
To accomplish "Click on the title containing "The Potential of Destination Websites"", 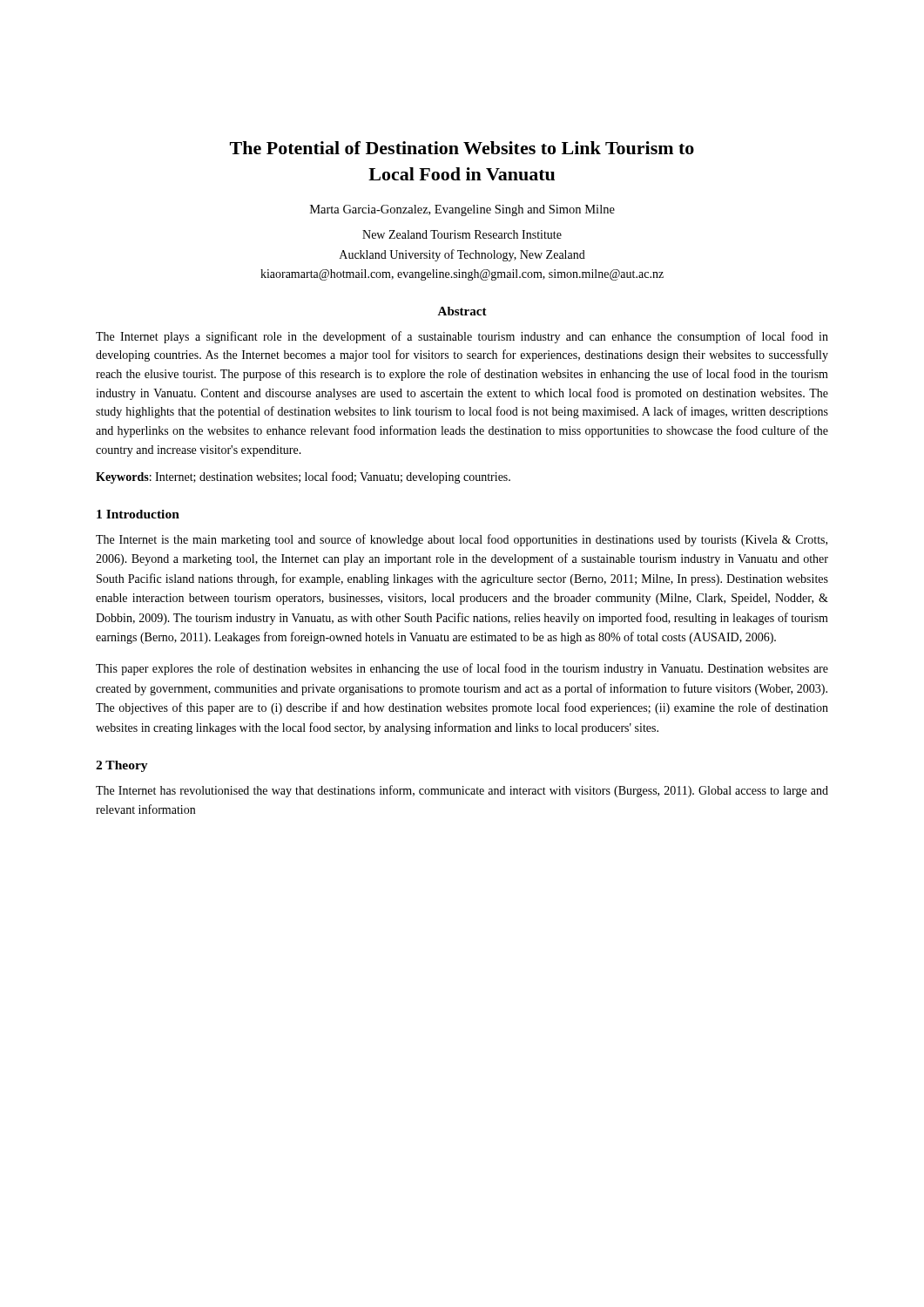I will tap(462, 161).
